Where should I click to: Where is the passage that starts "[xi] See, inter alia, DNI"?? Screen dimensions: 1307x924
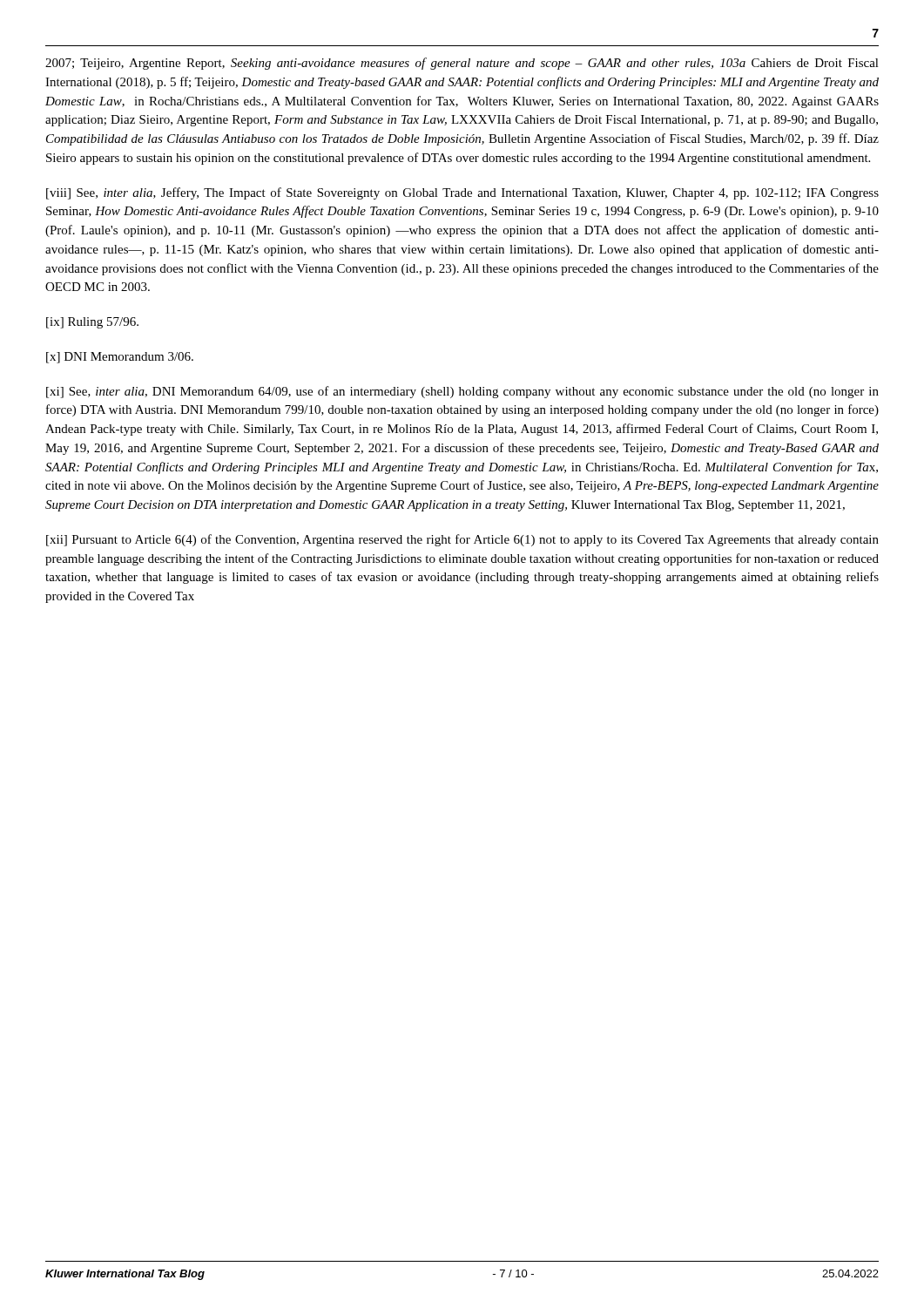462,448
